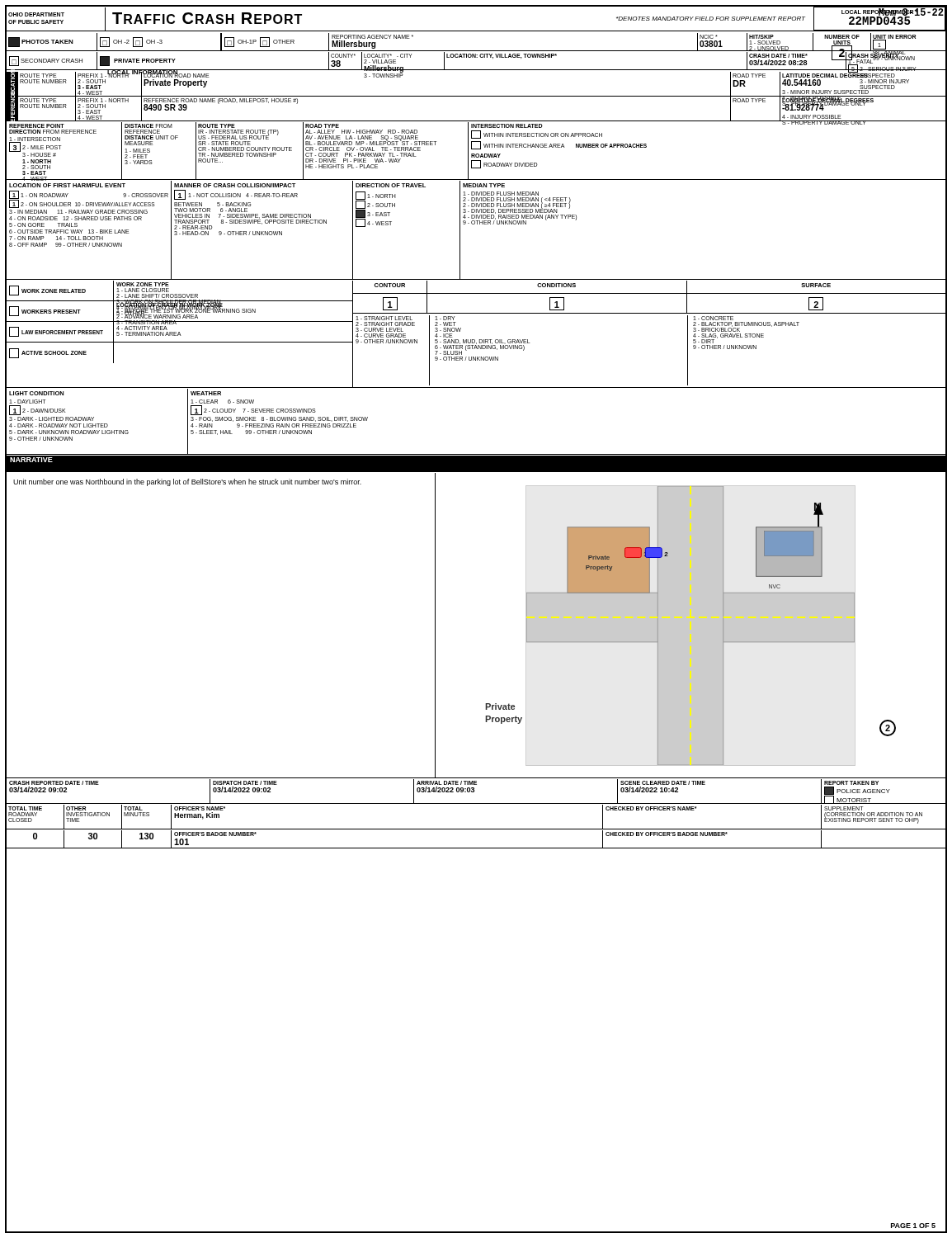Navigate to the block starting "TOTAL TIME ROADWAY CLOSED"
Image resolution: width=952 pixels, height=1238 pixels.
coord(35,814)
